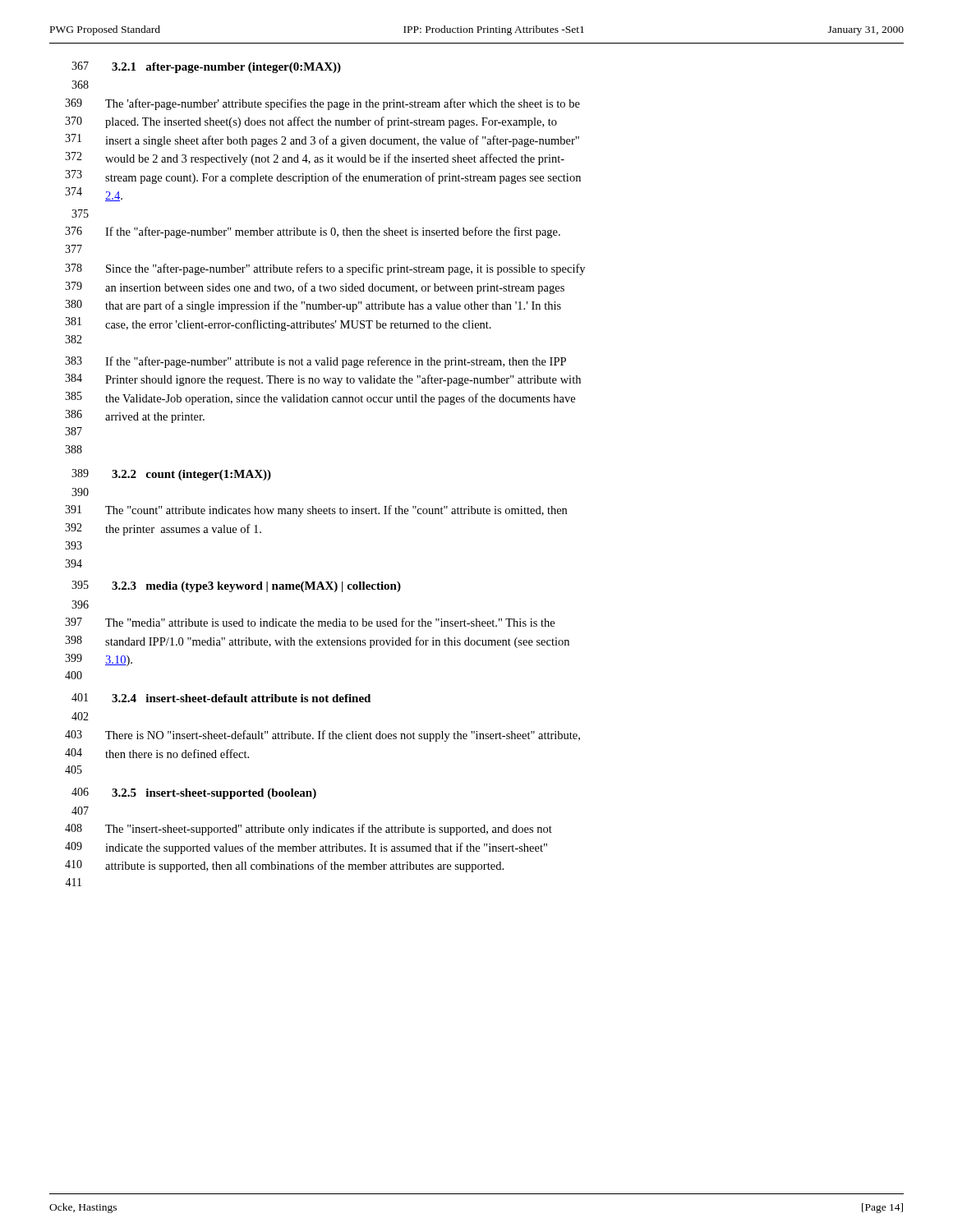Click the section header that begins "389 3.2.2 count"
This screenshot has width=953, height=1232.
click(171, 475)
